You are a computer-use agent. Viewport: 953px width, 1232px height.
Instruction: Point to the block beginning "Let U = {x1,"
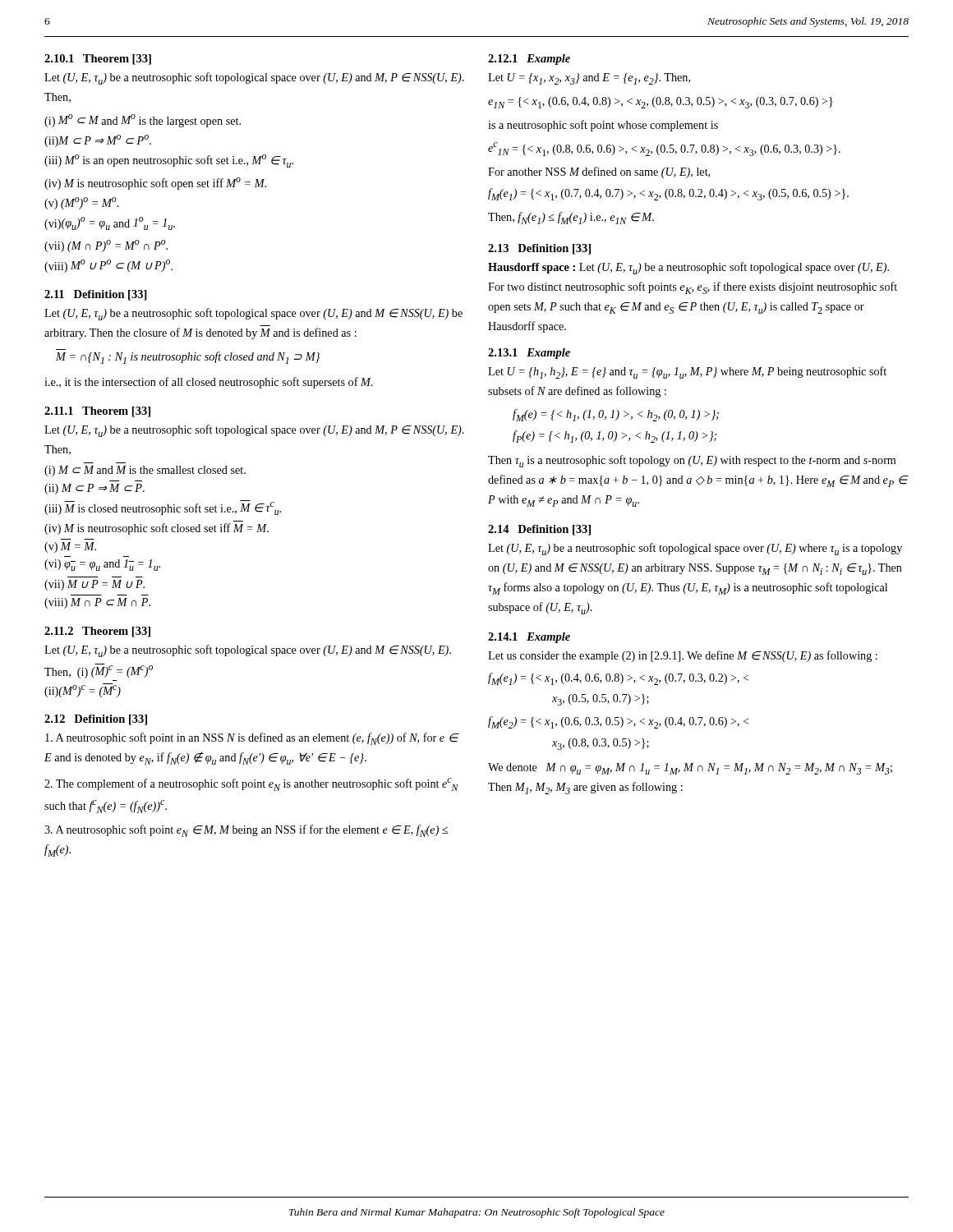tap(698, 149)
